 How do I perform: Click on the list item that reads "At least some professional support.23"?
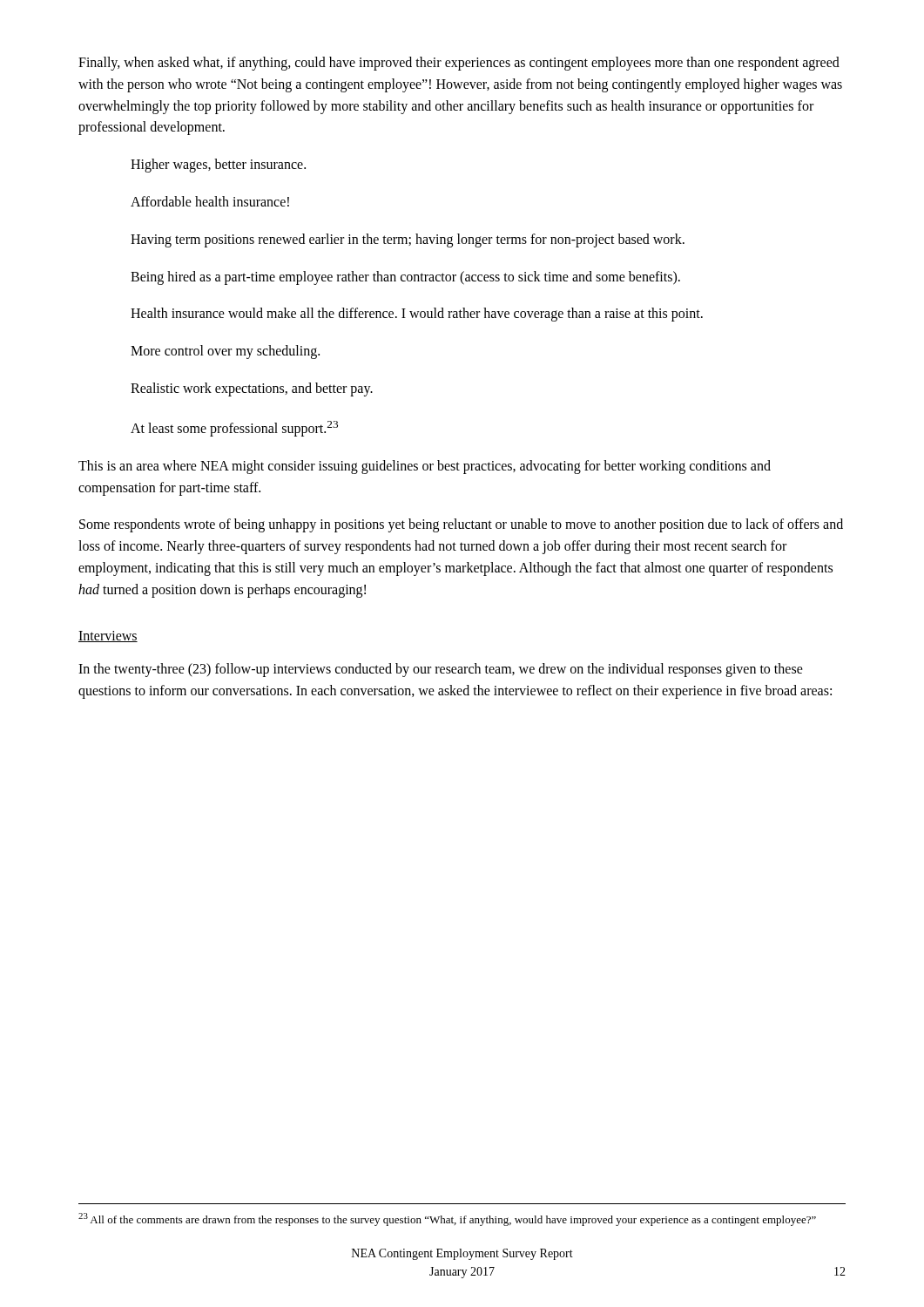[x=235, y=426]
